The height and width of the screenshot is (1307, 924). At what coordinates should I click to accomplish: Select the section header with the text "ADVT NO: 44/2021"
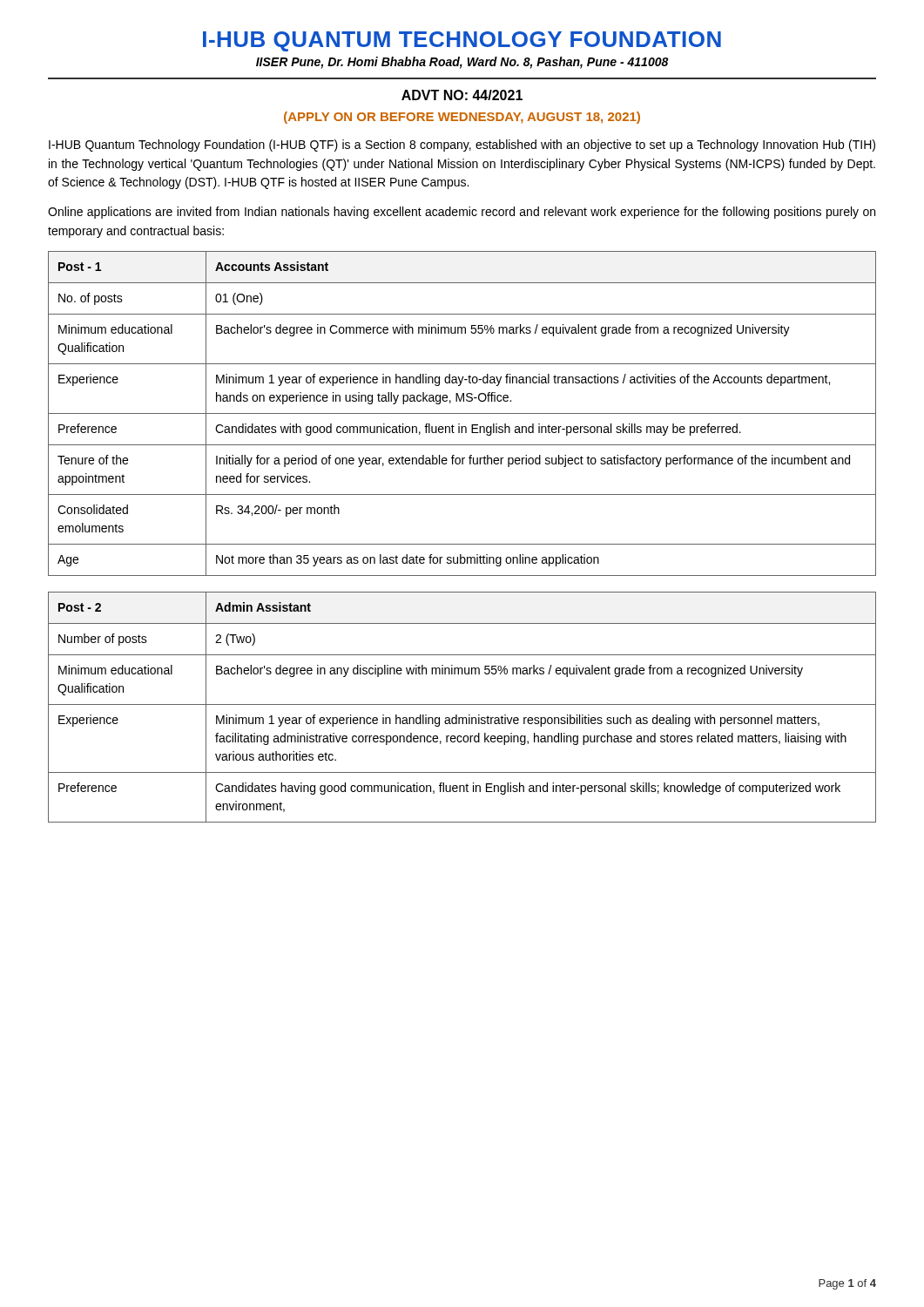pyautogui.click(x=462, y=95)
